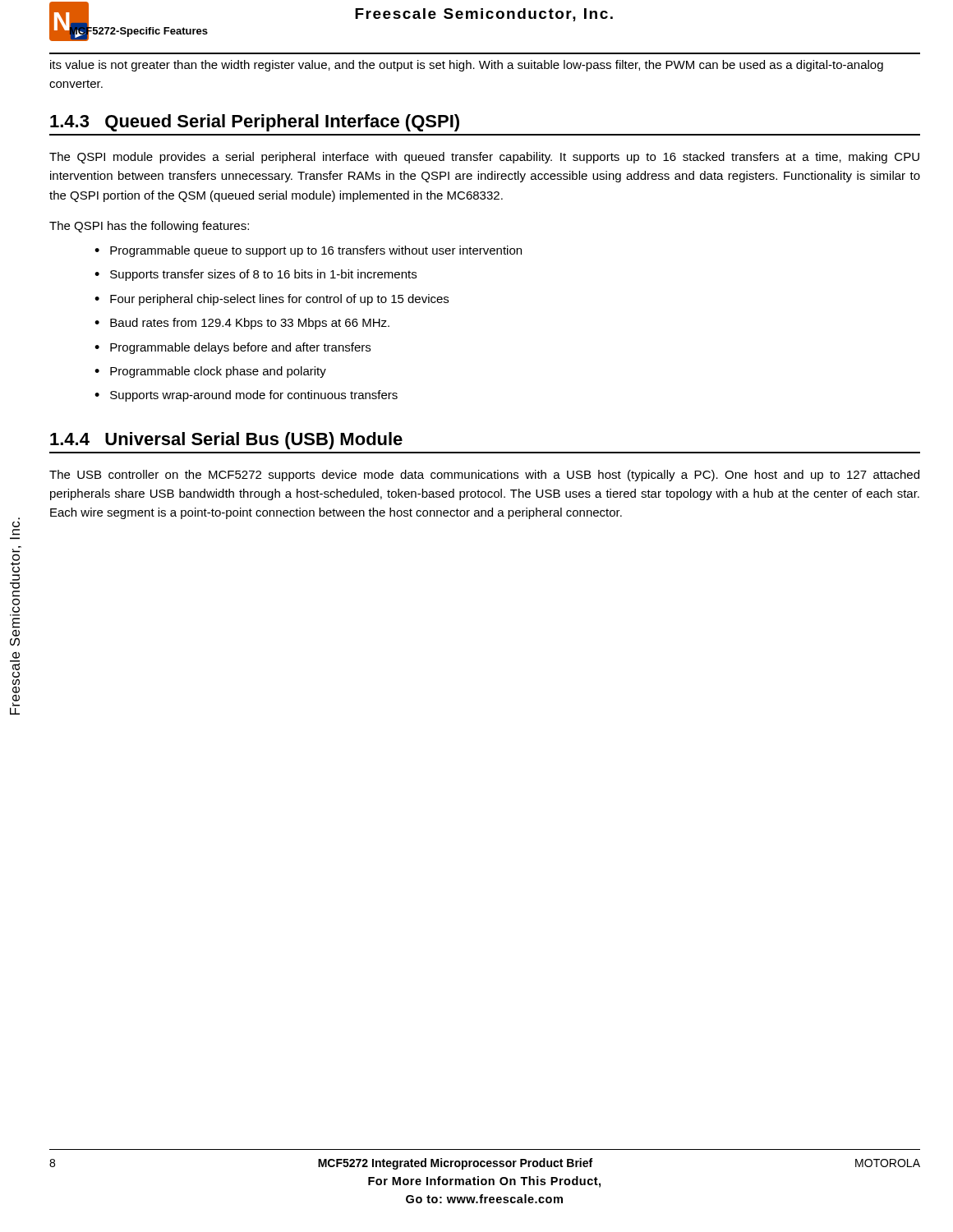
Task: Point to the element starting "• Programmable clock phase and"
Action: [x=210, y=372]
